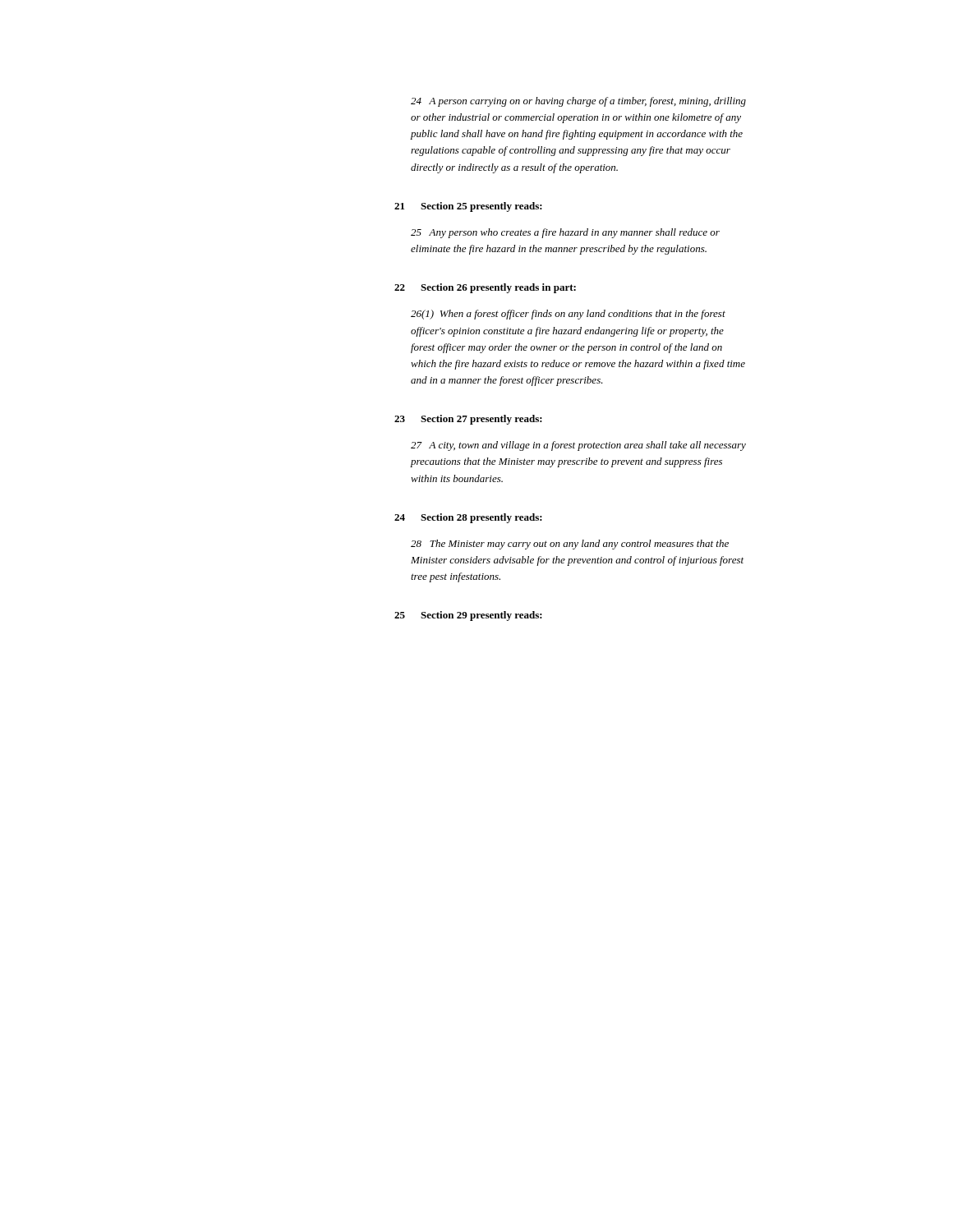Click on the block starting "21Section 25 presently reads:"
This screenshot has width=953, height=1232.
click(x=468, y=207)
